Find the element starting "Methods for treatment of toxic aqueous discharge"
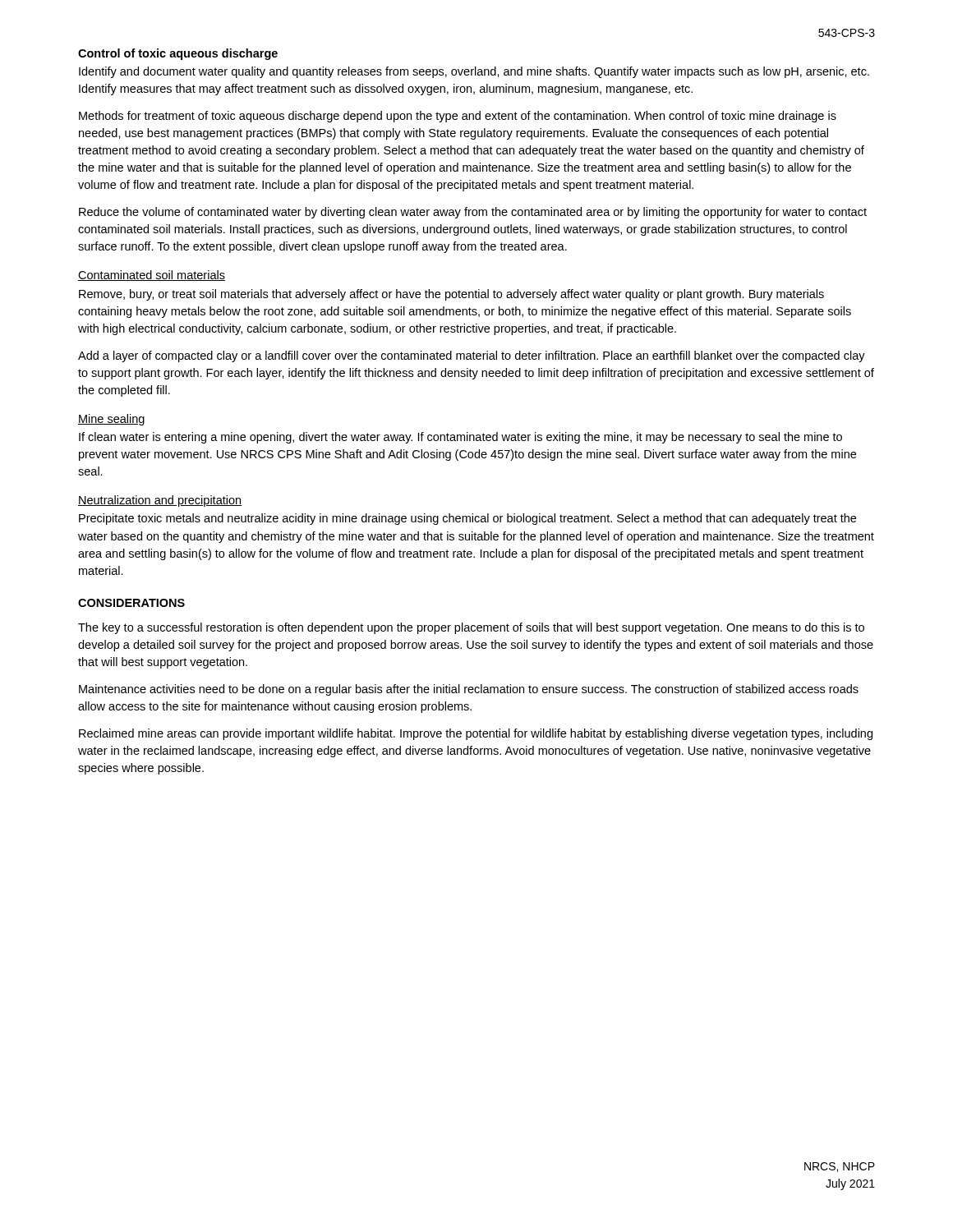Image resolution: width=953 pixels, height=1232 pixels. coord(471,151)
